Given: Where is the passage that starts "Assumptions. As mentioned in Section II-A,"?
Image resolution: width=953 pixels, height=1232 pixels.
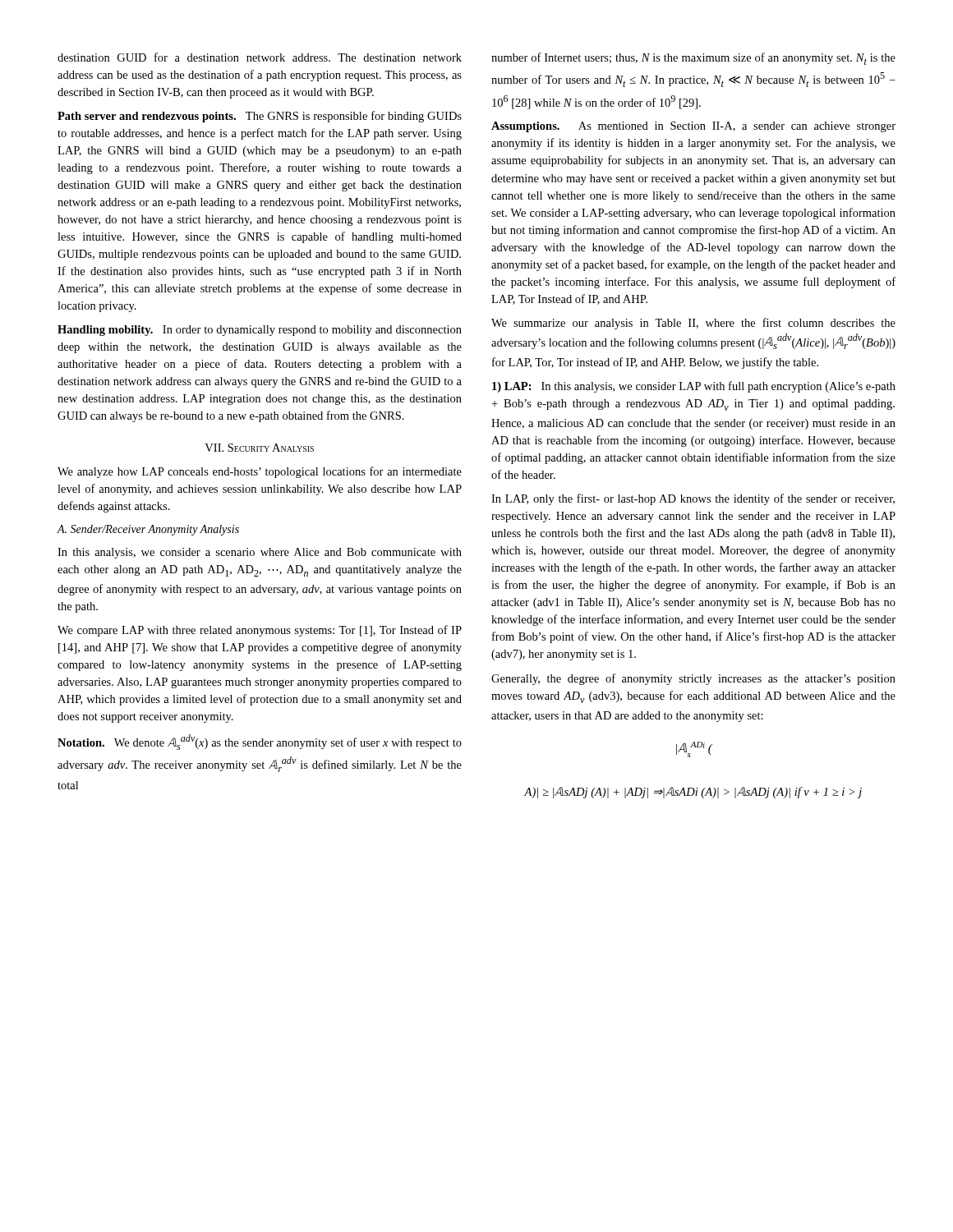Looking at the screenshot, I should (693, 213).
